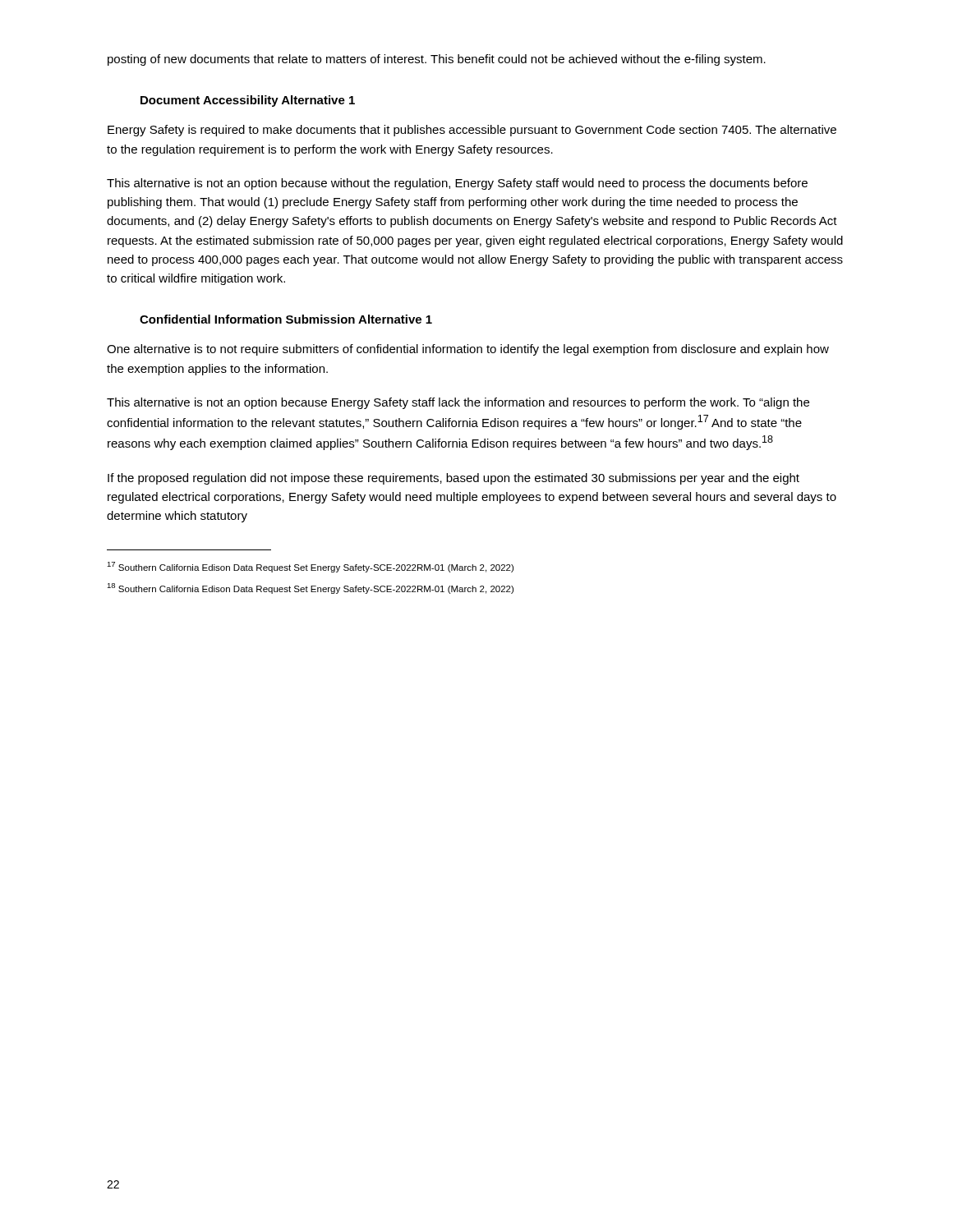Screen dimensions: 1232x953
Task: Point to the text block starting "Energy Safety is"
Action: click(472, 139)
